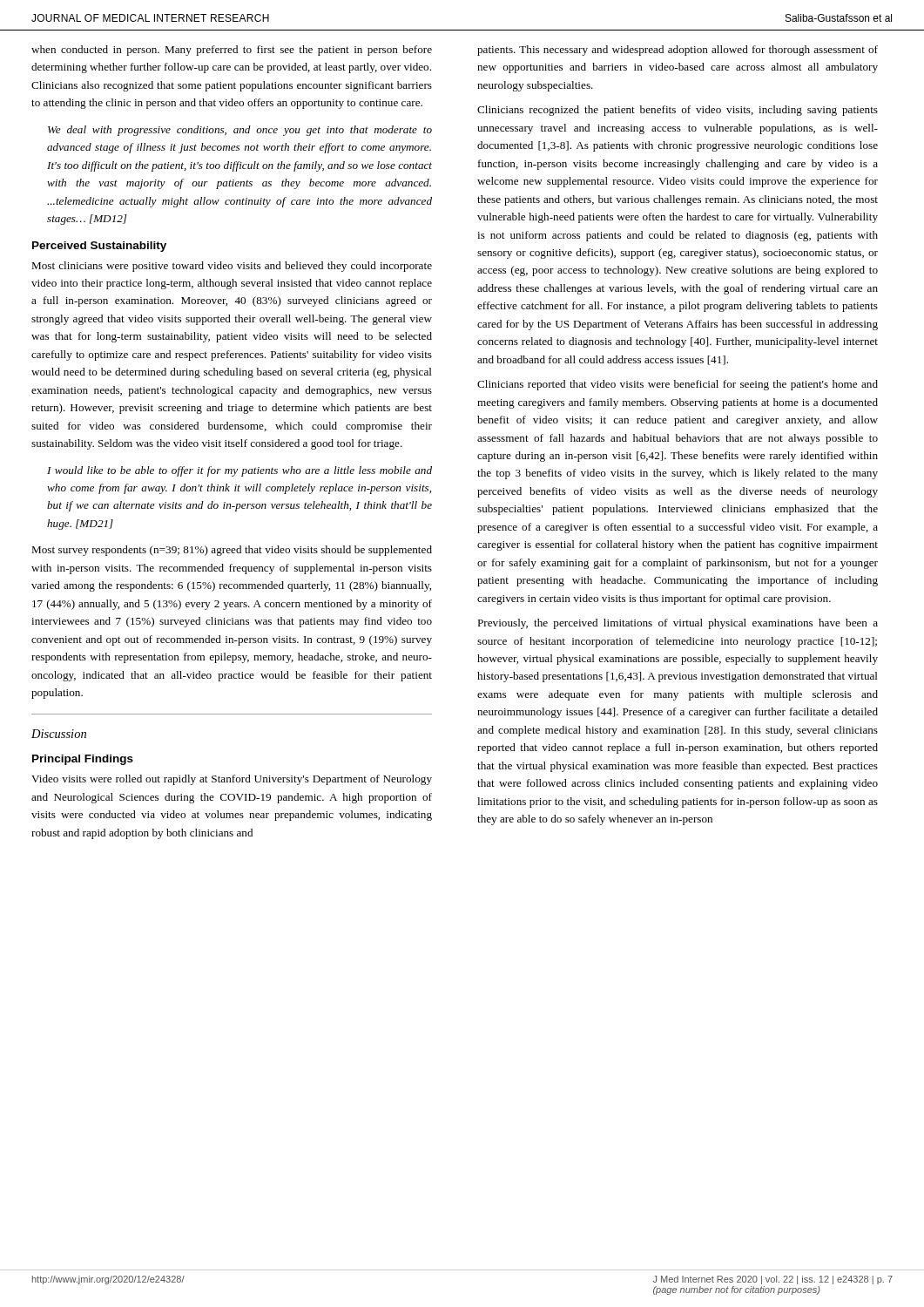Click on the element starting "Previously, the perceived limitations of"
Image resolution: width=924 pixels, height=1307 pixels.
coord(678,721)
